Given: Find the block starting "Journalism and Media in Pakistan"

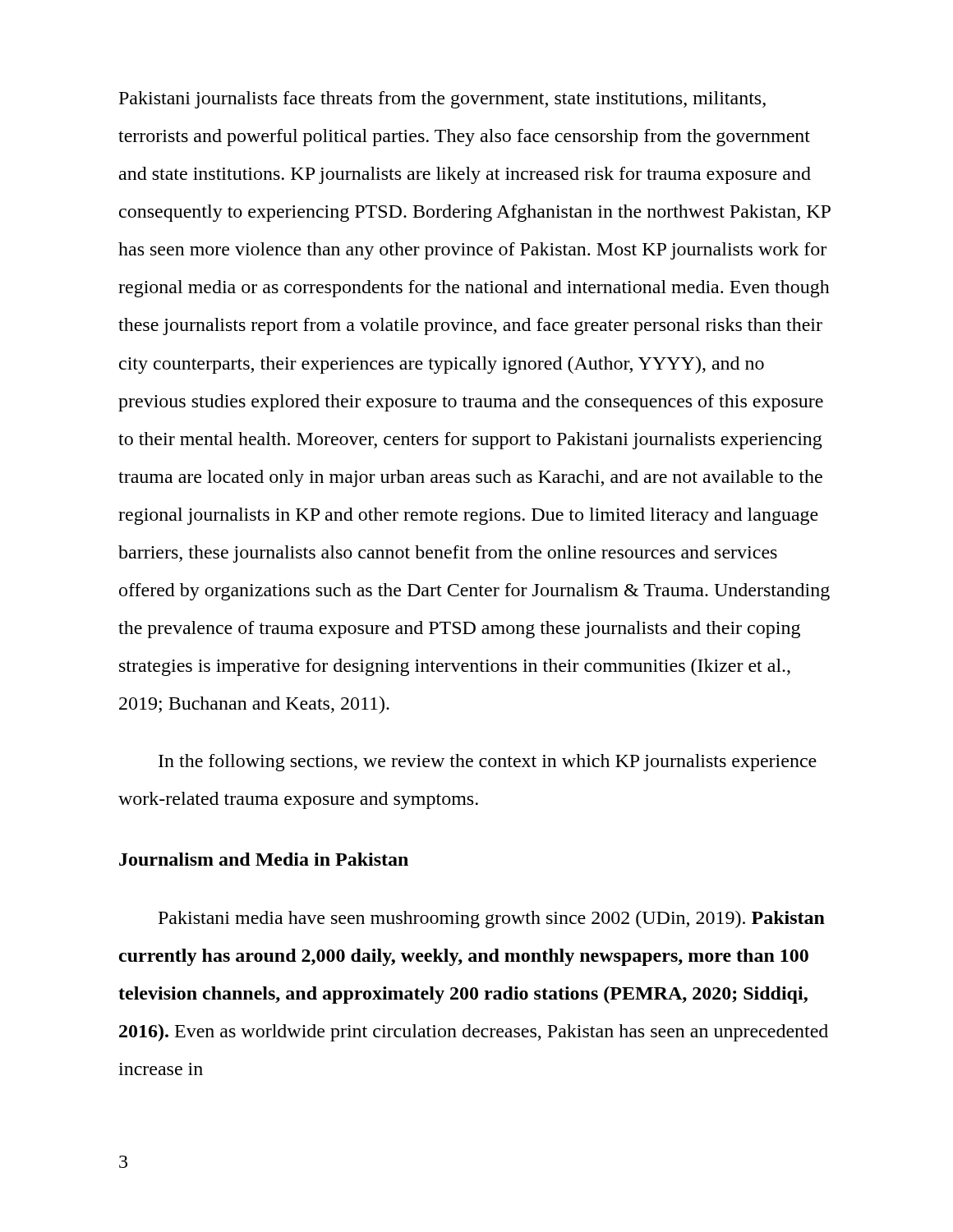Looking at the screenshot, I should pos(263,860).
